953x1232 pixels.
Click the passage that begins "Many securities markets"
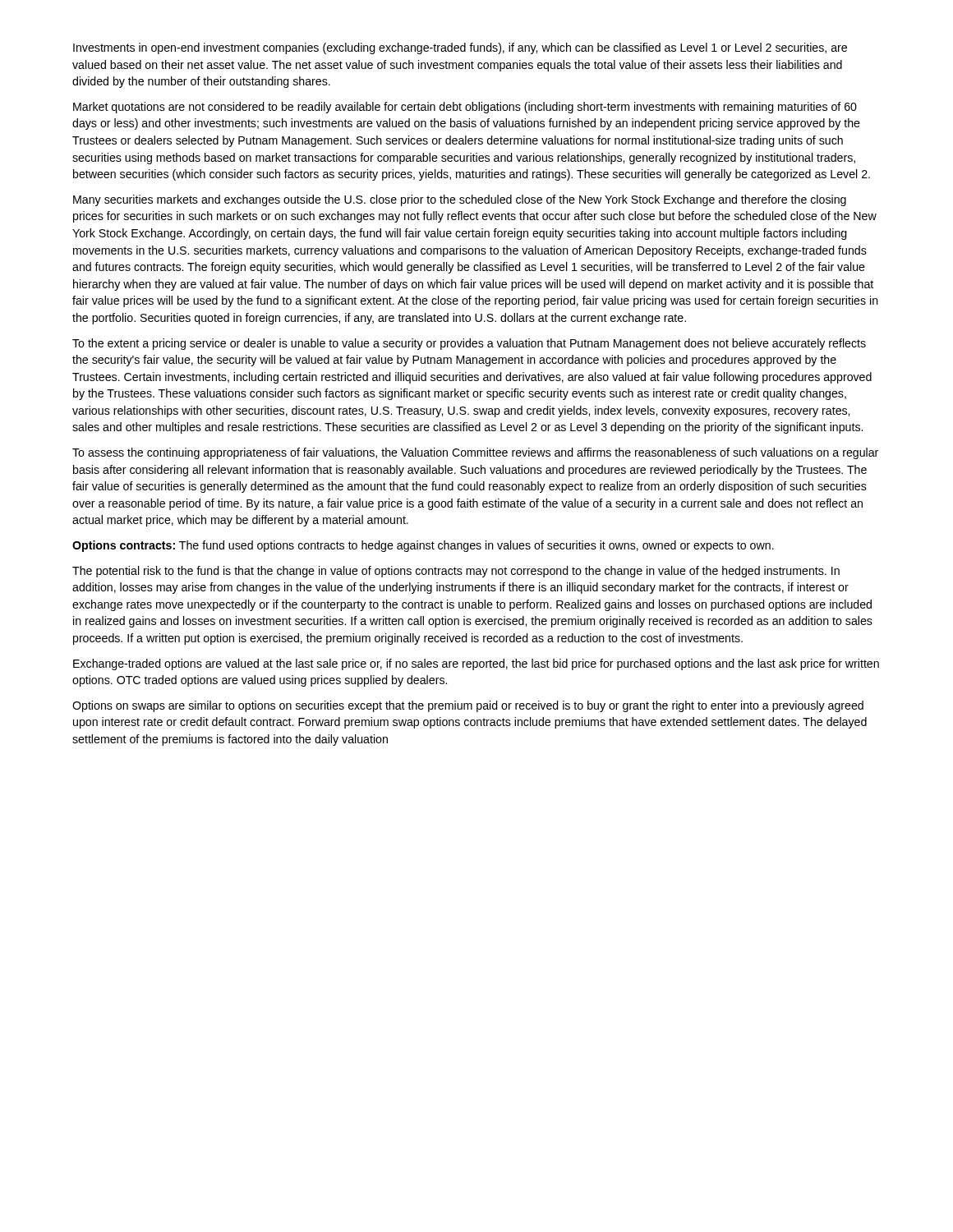coord(475,259)
